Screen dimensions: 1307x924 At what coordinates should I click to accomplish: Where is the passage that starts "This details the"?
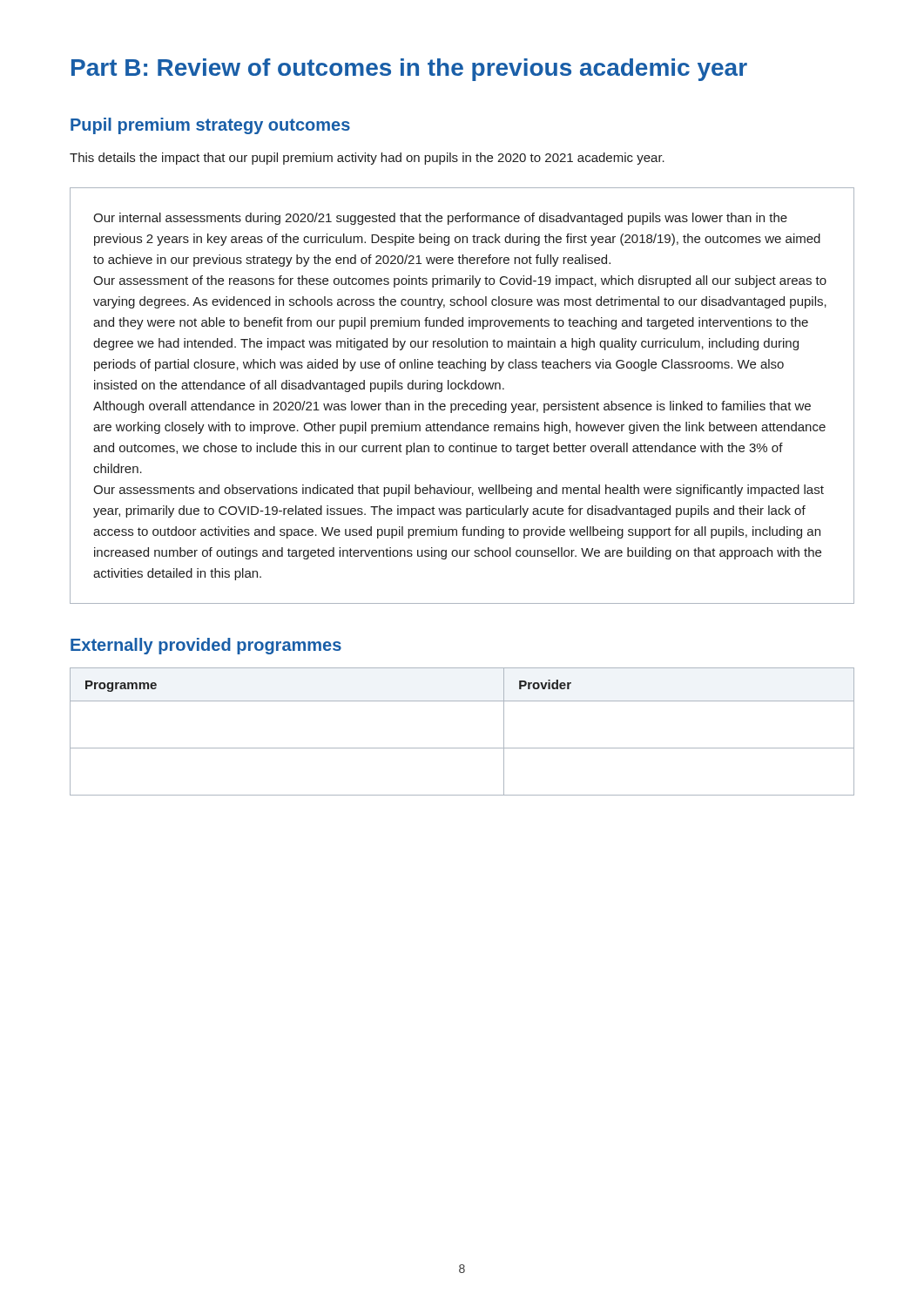[x=367, y=158]
